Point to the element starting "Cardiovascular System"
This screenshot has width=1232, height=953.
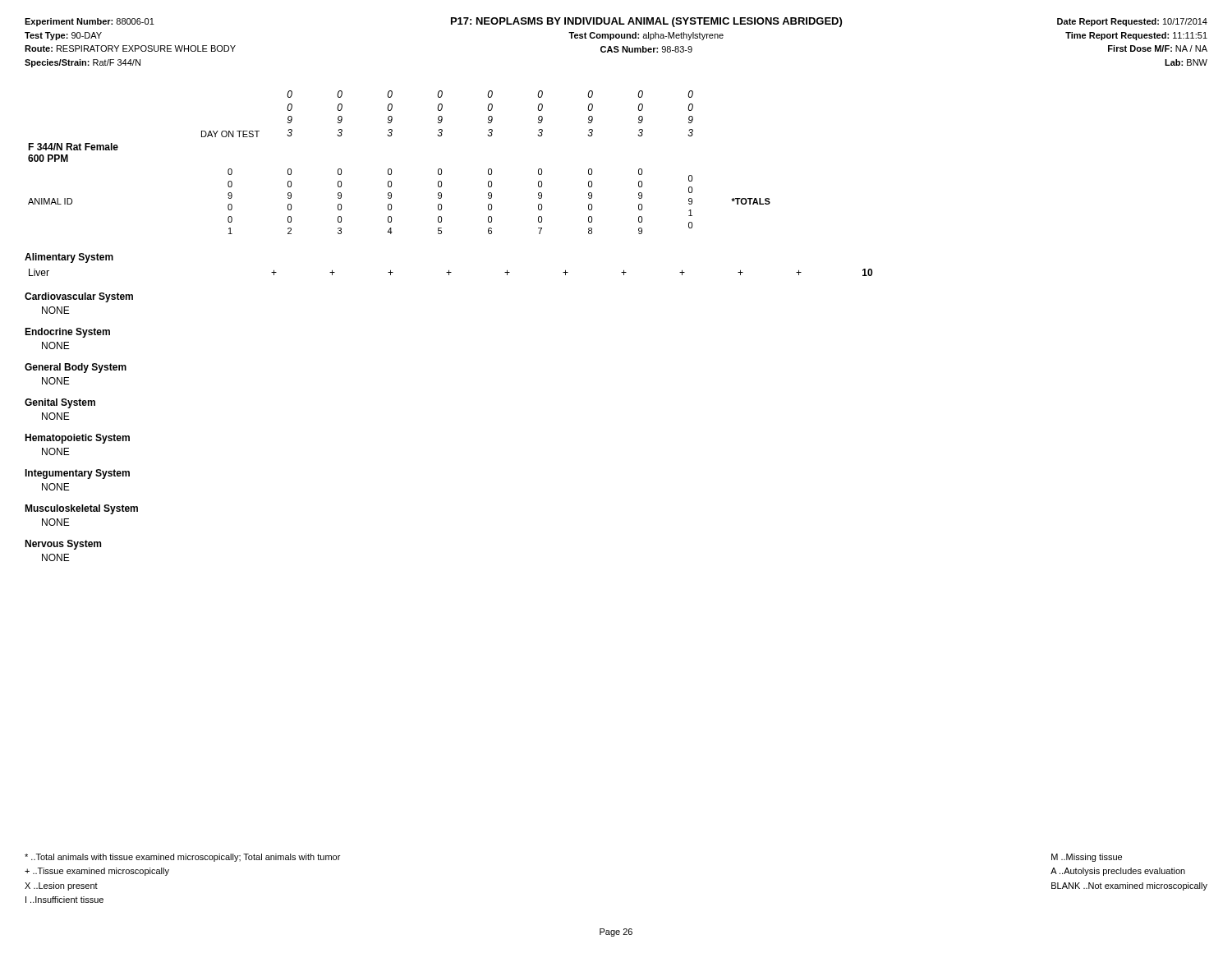coord(79,297)
